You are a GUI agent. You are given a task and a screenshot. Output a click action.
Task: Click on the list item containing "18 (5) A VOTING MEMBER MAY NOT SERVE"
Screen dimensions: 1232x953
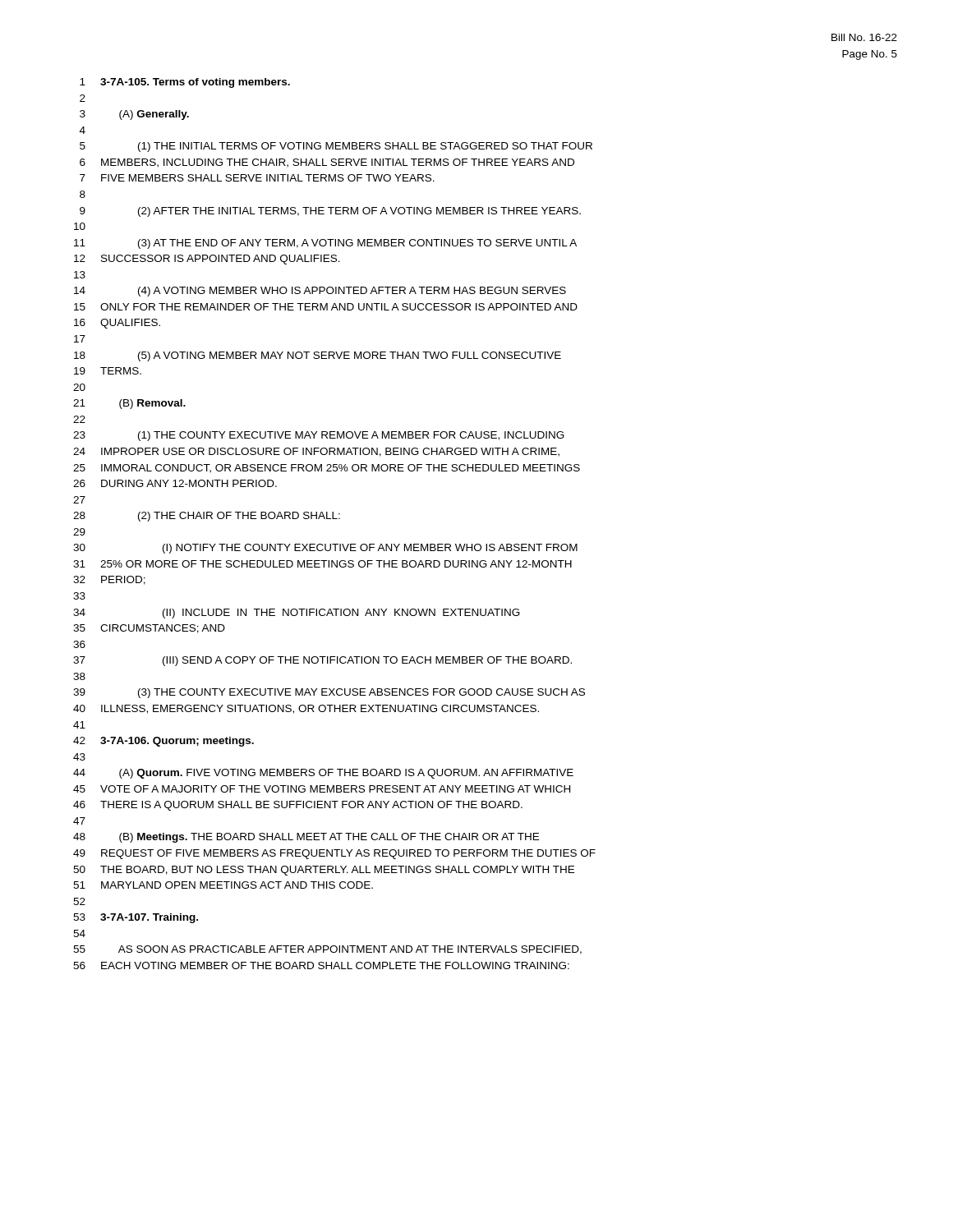pyautogui.click(x=476, y=363)
